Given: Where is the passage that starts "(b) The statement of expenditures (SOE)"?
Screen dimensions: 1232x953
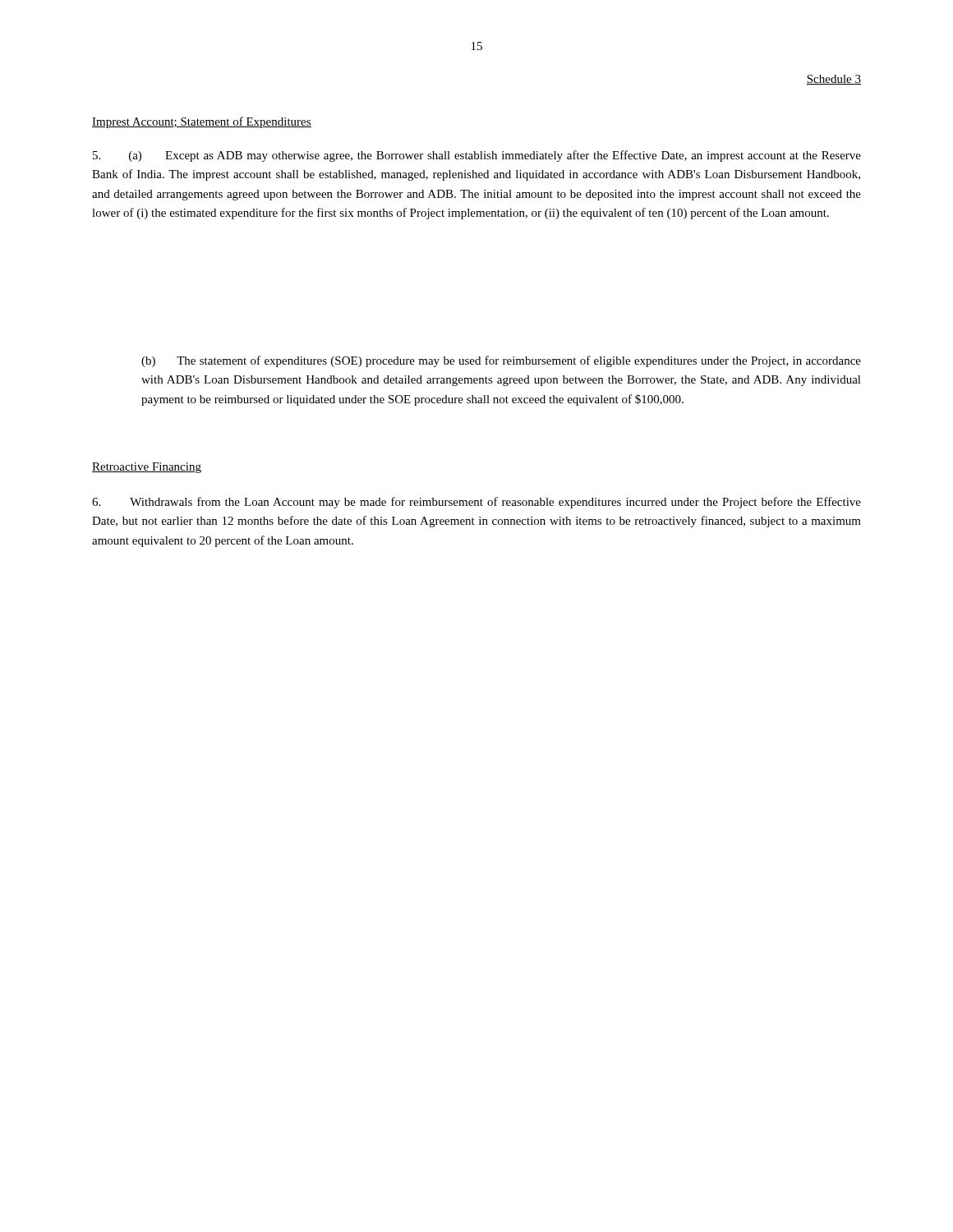Looking at the screenshot, I should point(501,380).
